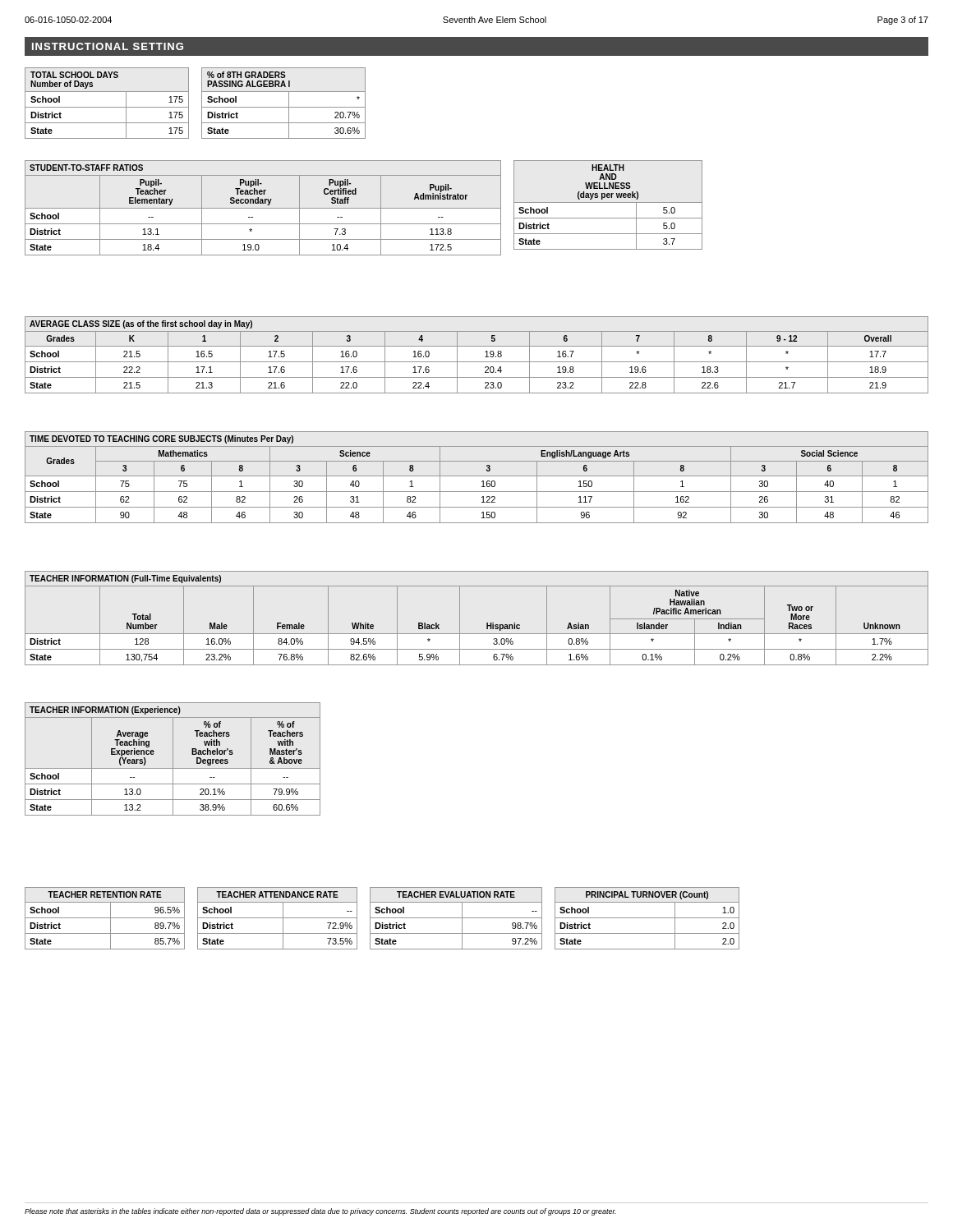
Task: Find the table that mentions "PRINCIPAL TURNOVER (Count)"
Action: point(647,918)
